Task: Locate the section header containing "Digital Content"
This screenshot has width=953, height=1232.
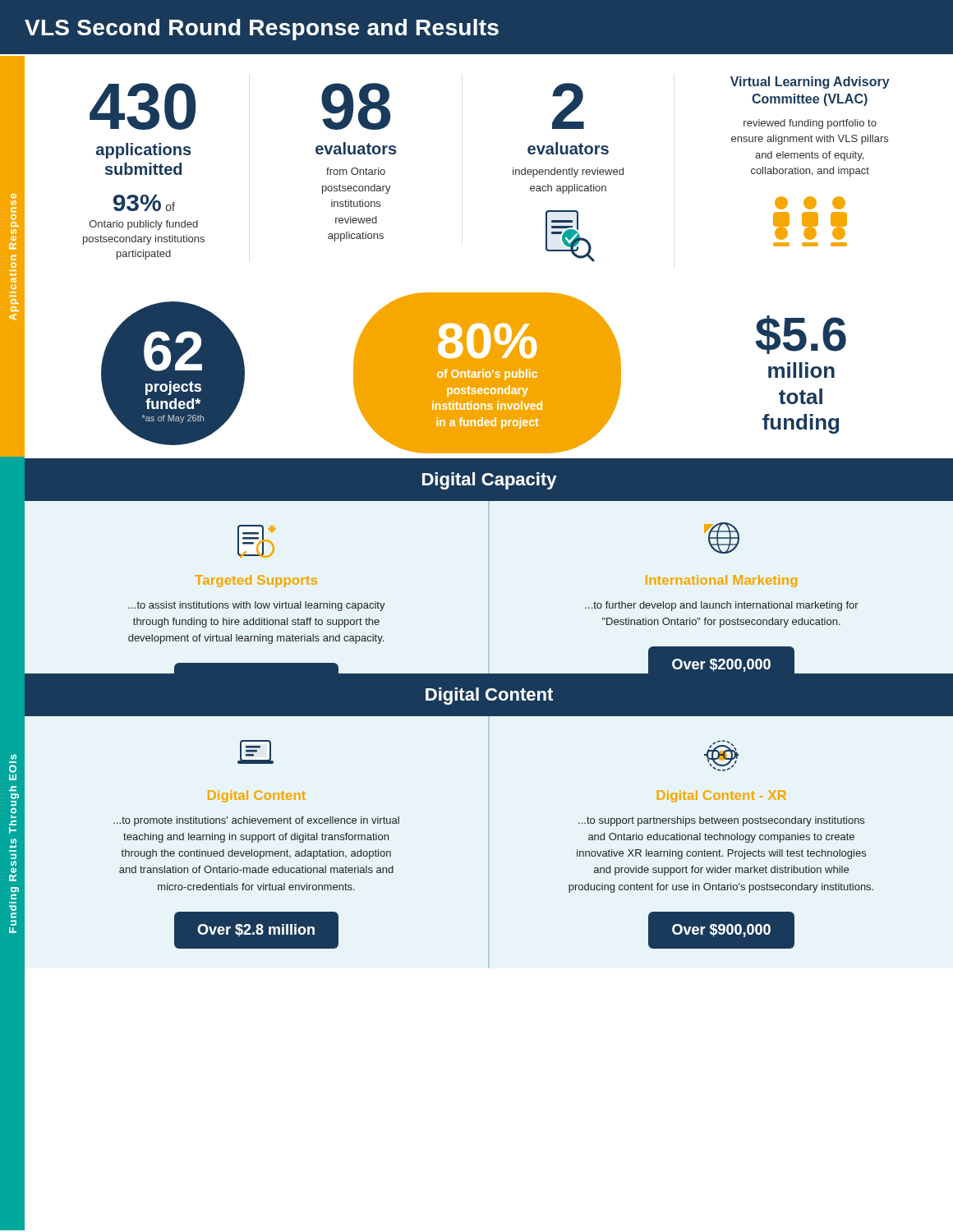Action: point(489,694)
